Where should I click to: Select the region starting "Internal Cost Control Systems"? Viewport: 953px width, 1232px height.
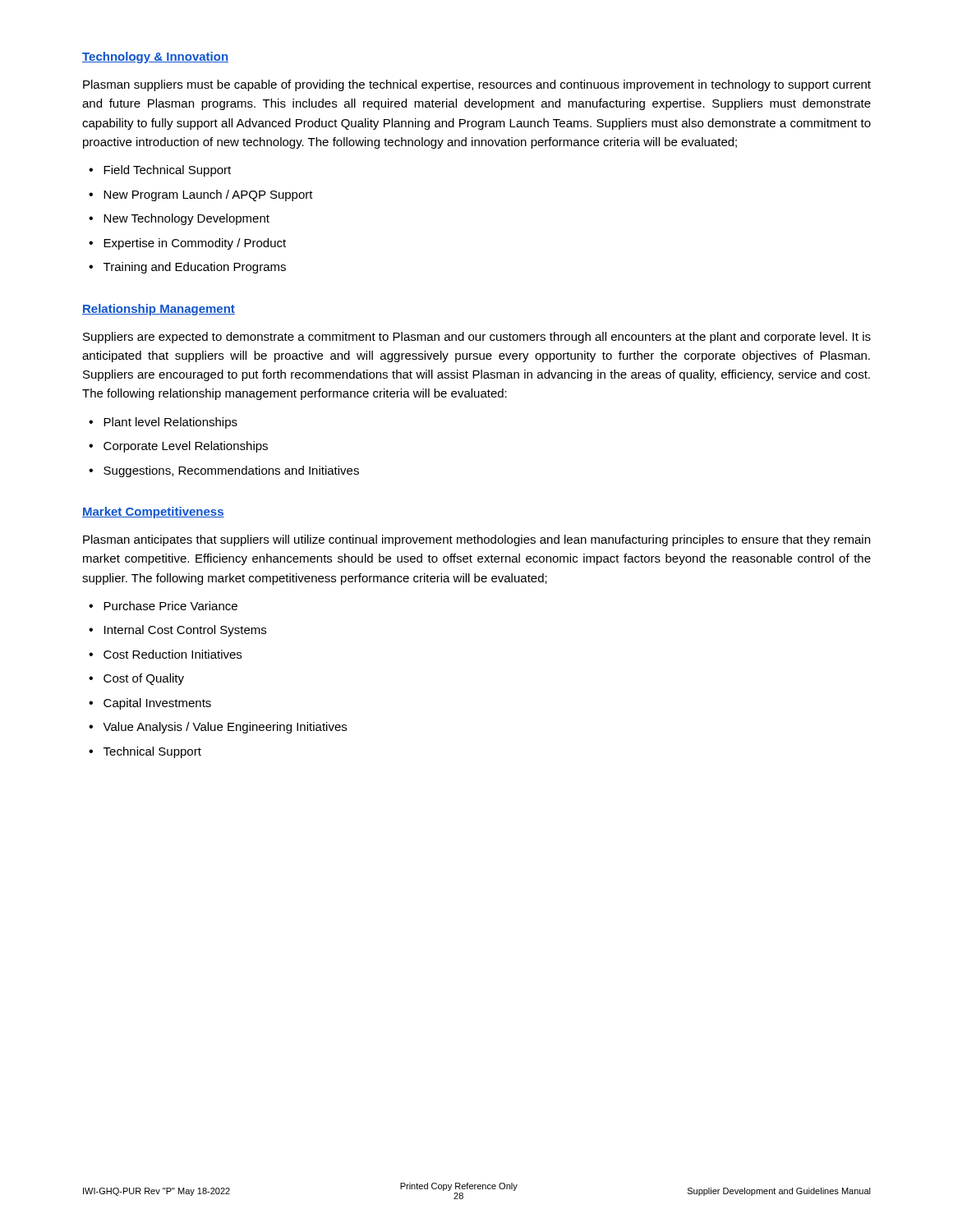[x=185, y=630]
